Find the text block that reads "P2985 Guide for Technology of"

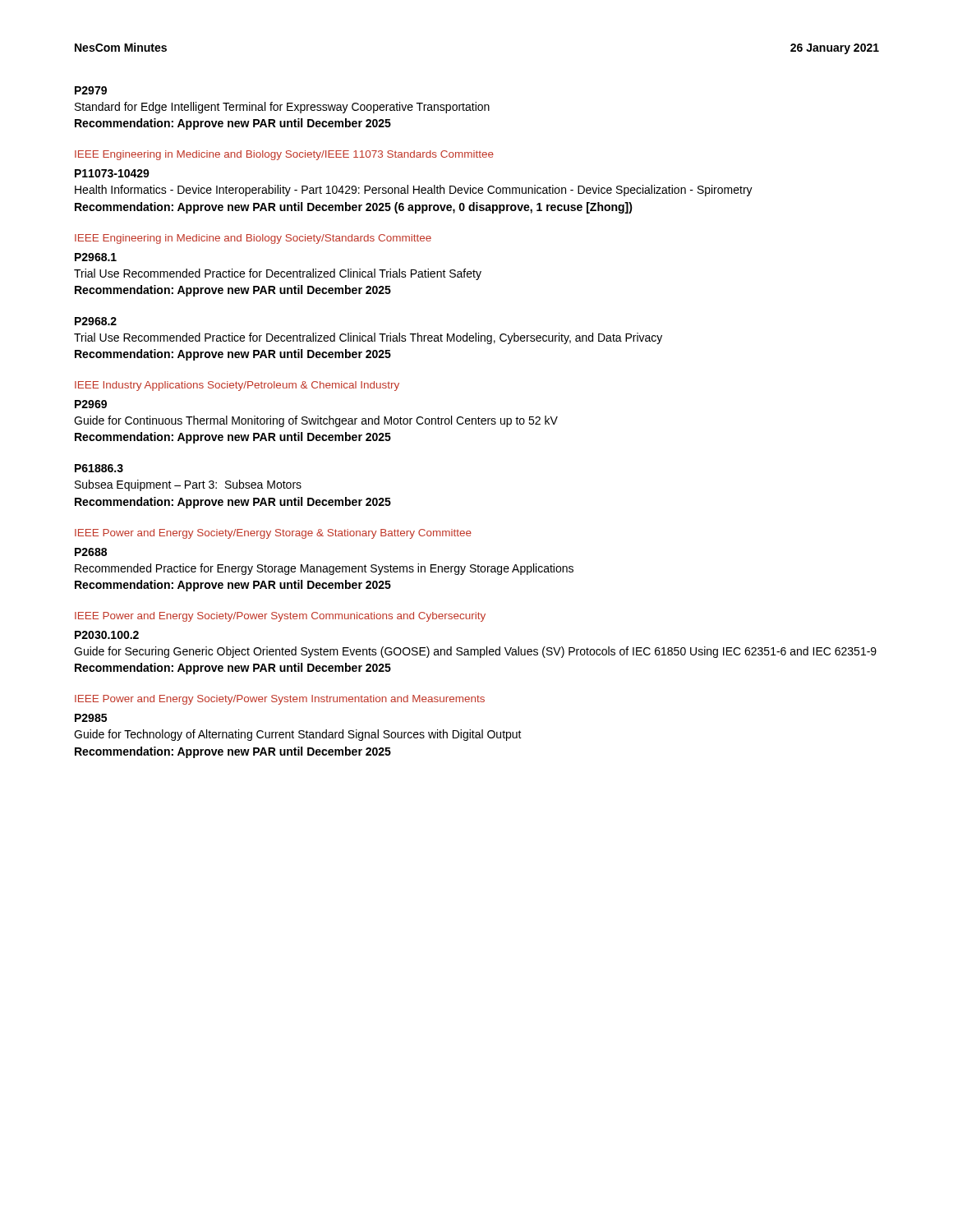476,735
